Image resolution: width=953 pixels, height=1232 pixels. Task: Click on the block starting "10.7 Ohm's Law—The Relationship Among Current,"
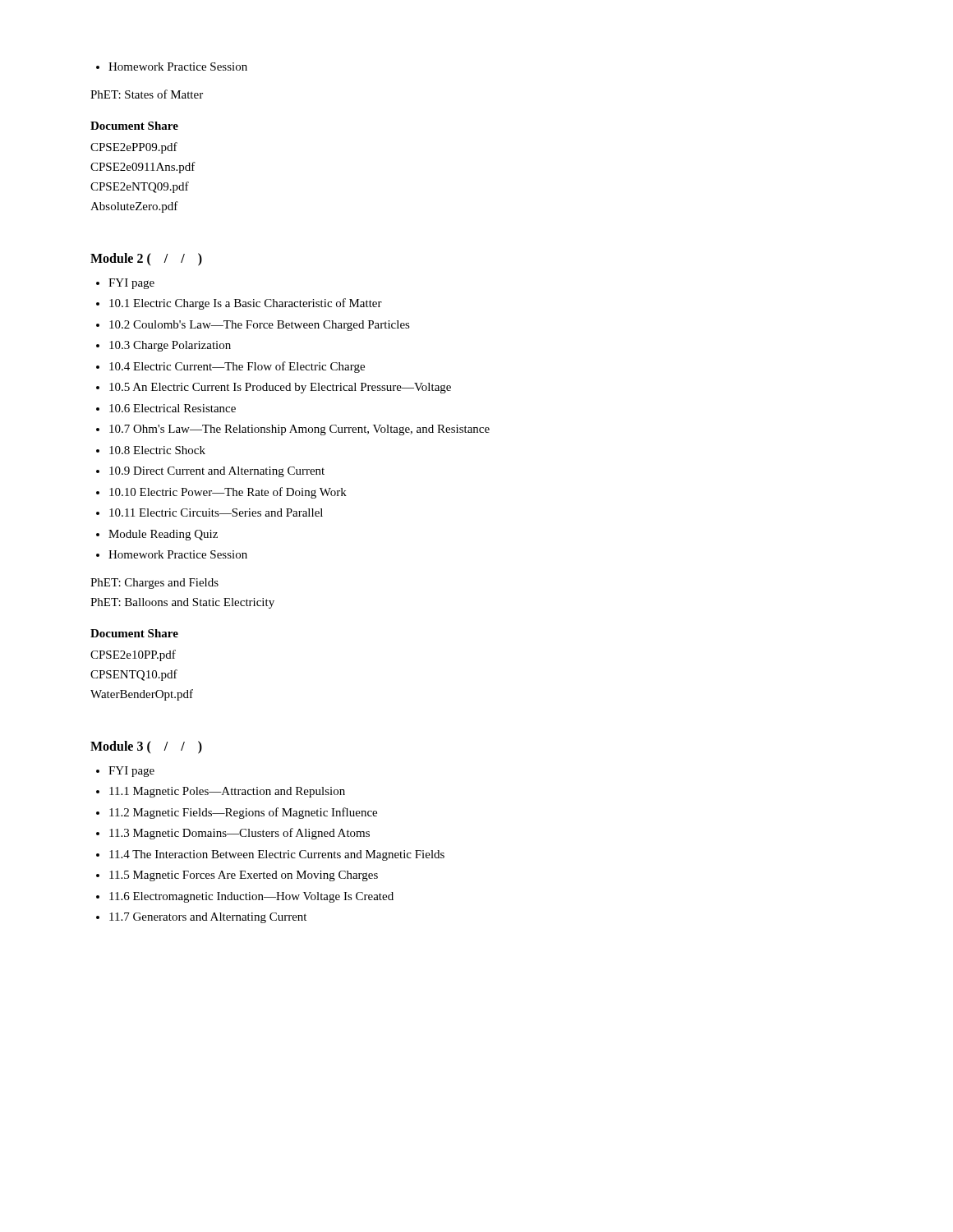coord(485,429)
